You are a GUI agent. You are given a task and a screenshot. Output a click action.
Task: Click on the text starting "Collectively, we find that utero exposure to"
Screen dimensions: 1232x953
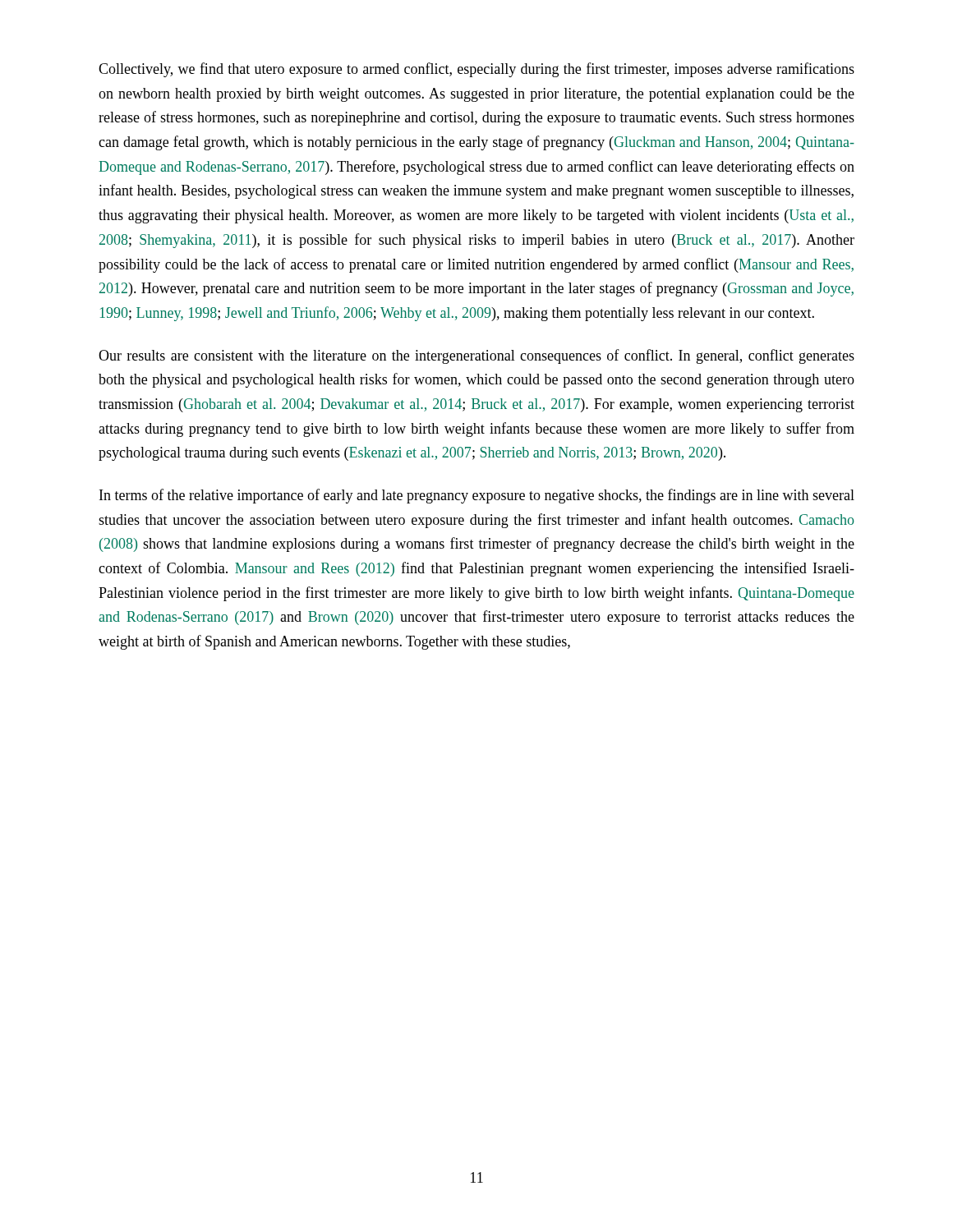point(476,192)
